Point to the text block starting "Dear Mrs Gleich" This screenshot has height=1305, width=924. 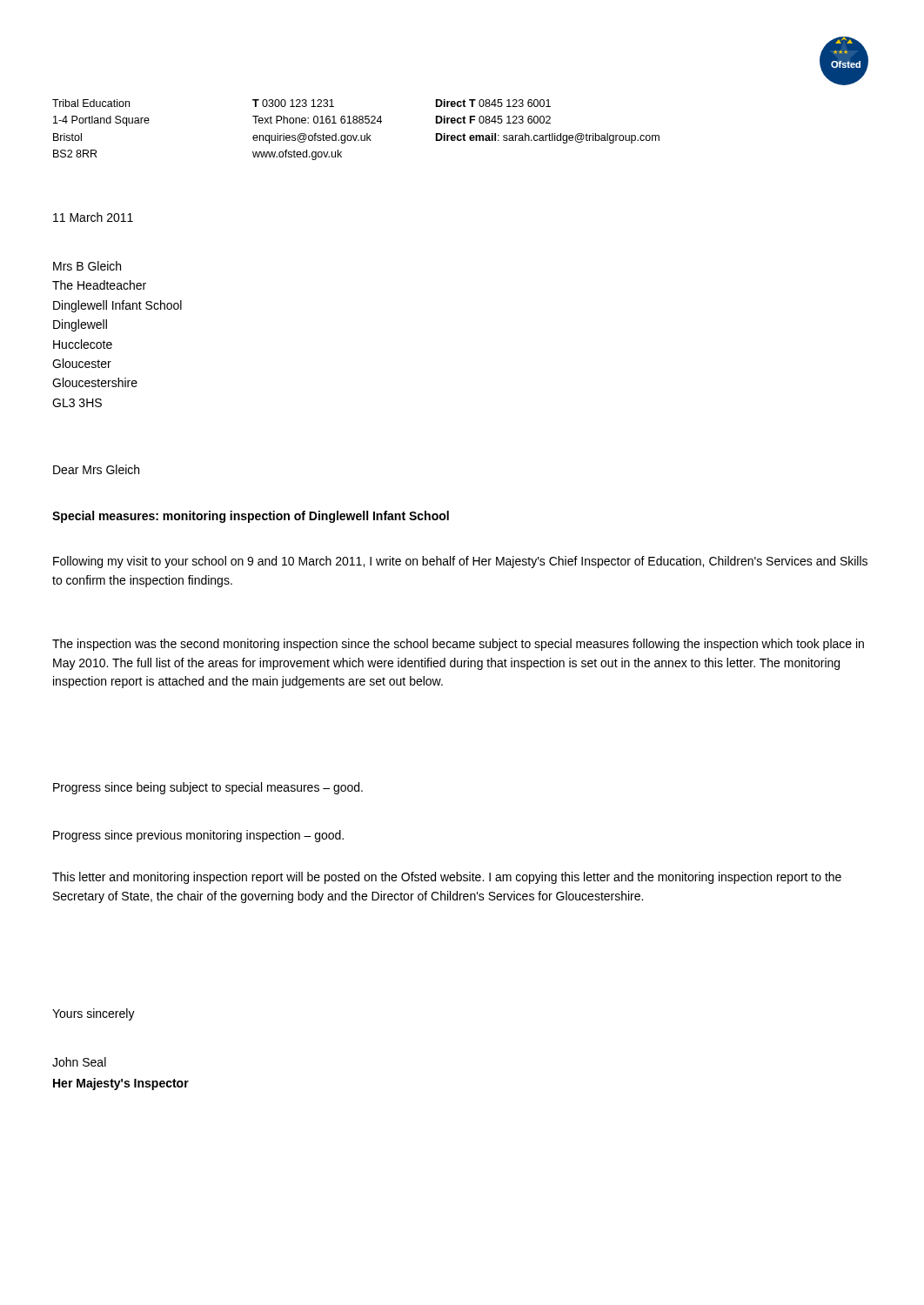tap(96, 470)
